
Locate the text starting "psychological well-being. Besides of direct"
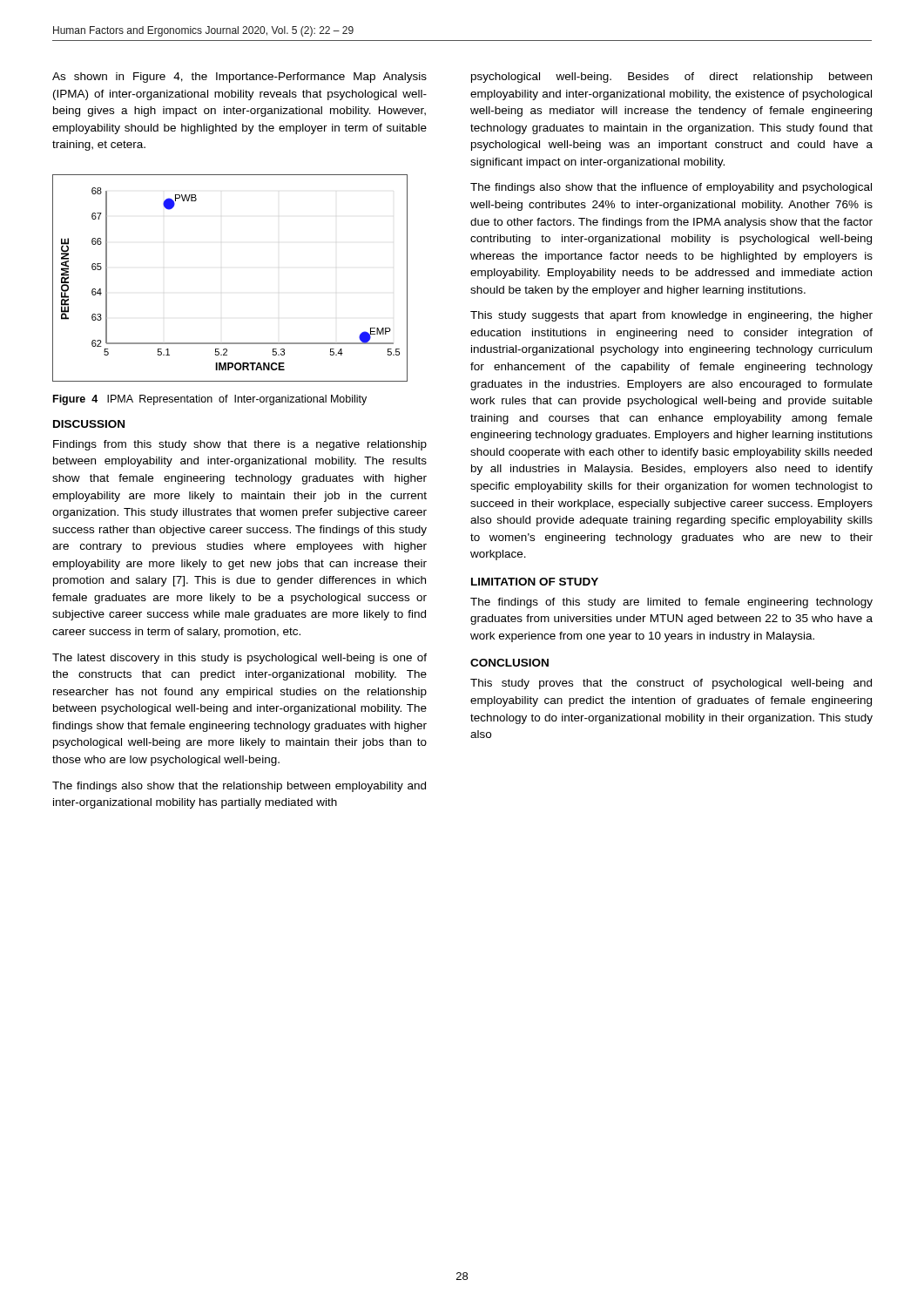(x=671, y=119)
